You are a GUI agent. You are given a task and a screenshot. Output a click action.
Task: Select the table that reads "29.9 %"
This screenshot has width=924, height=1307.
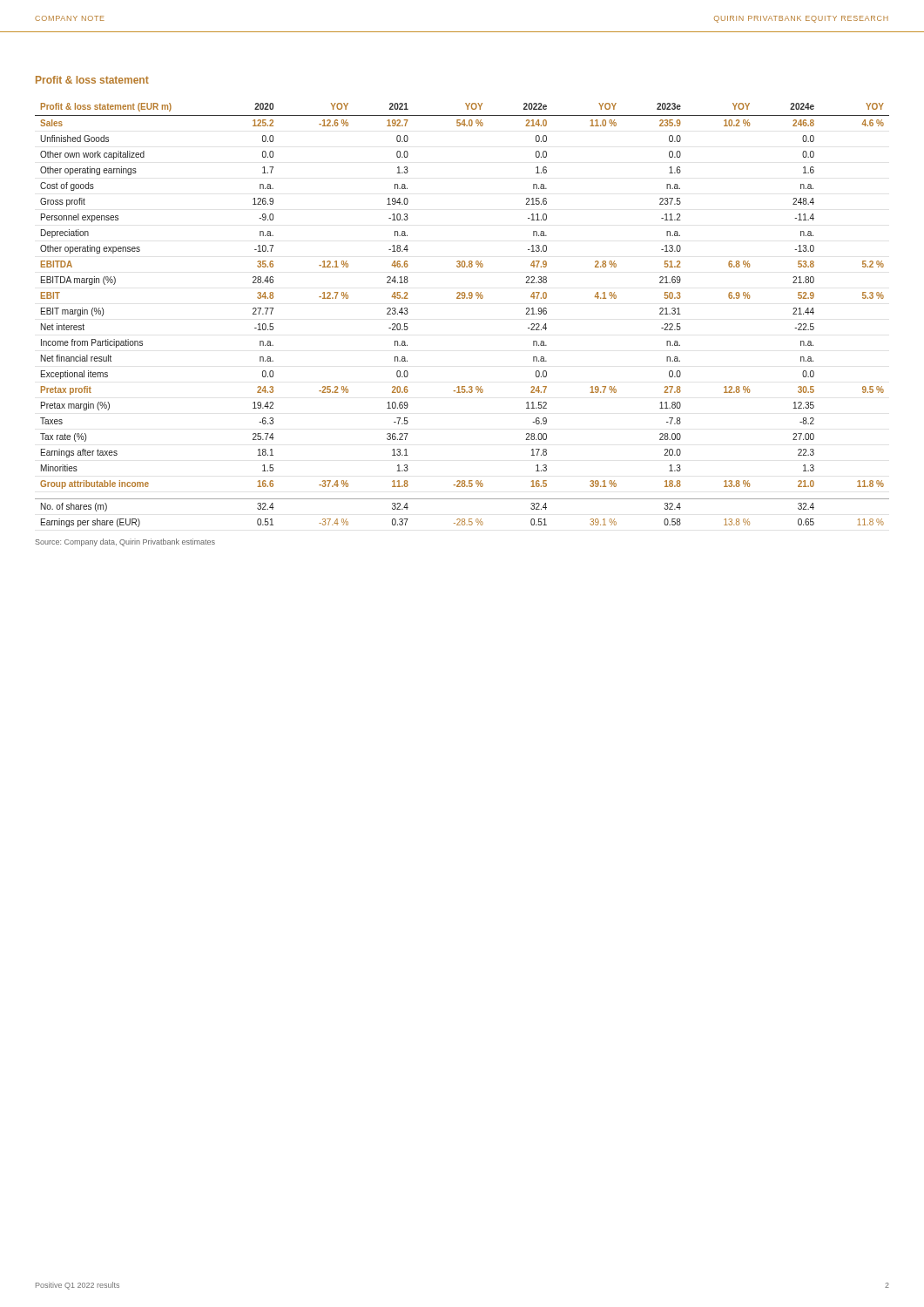[x=462, y=315]
